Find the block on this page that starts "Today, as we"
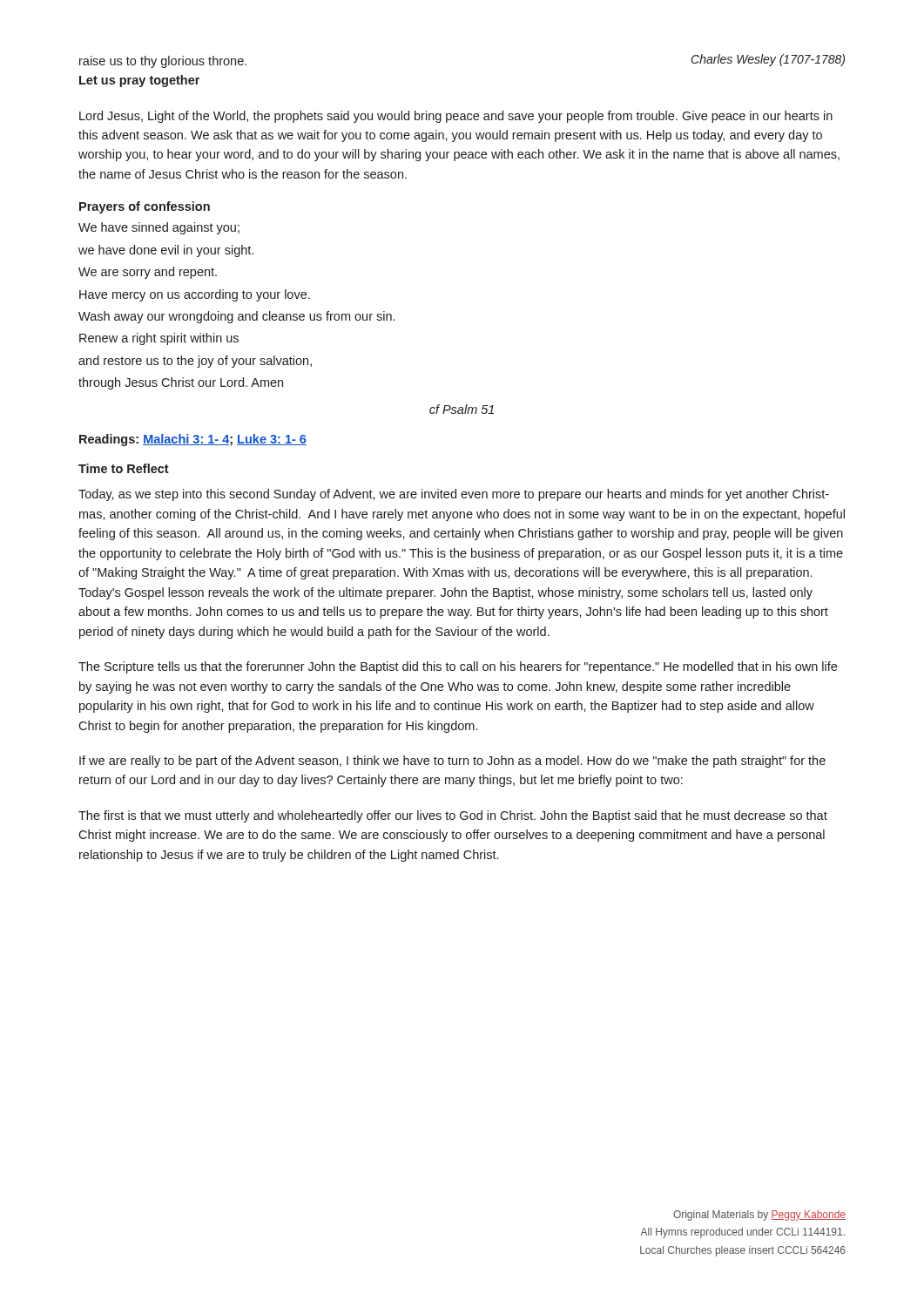924x1307 pixels. click(462, 563)
